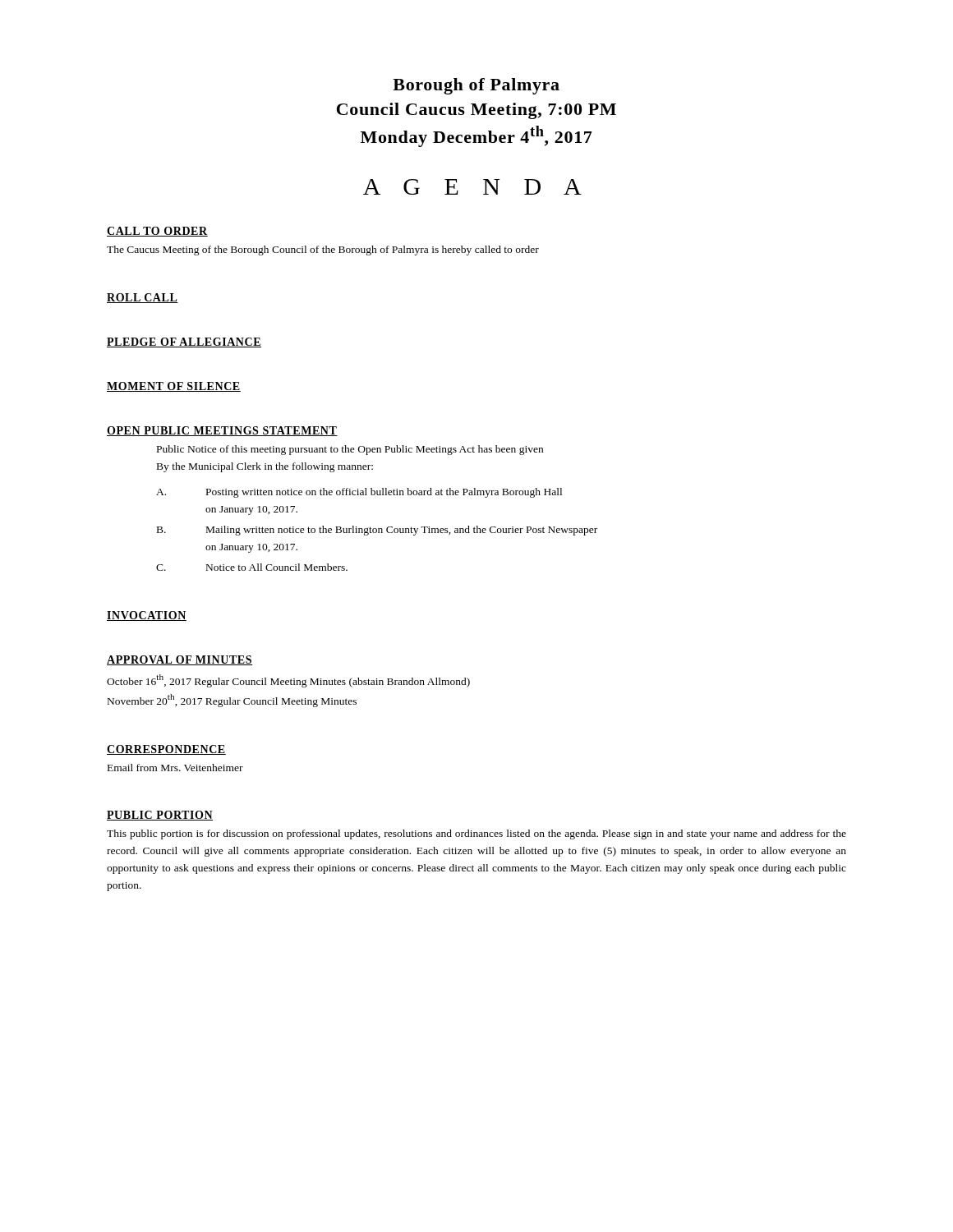
Task: Locate the text block containing "Public Notice of"
Action: pyautogui.click(x=350, y=458)
